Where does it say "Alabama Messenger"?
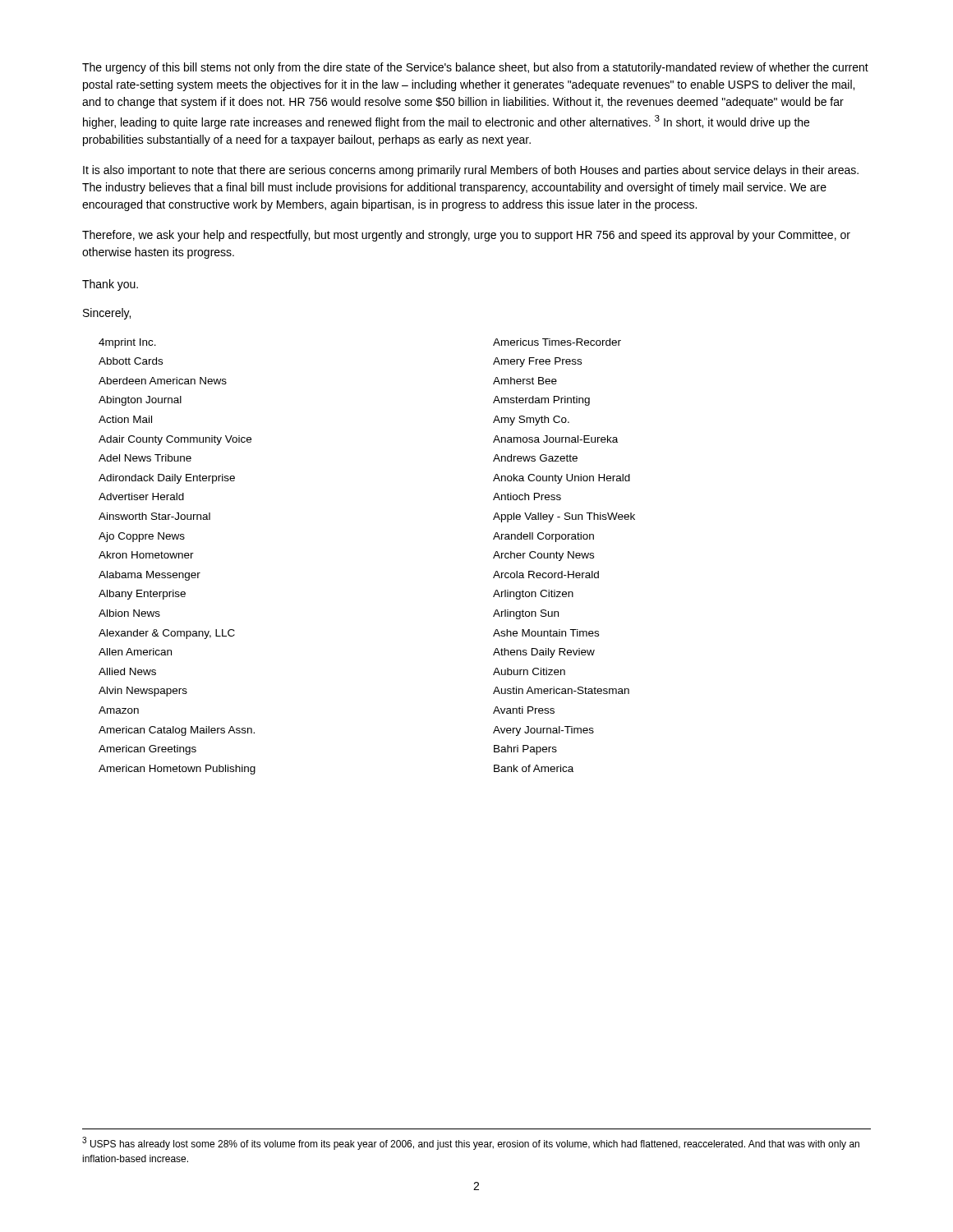The image size is (953, 1232). (149, 574)
